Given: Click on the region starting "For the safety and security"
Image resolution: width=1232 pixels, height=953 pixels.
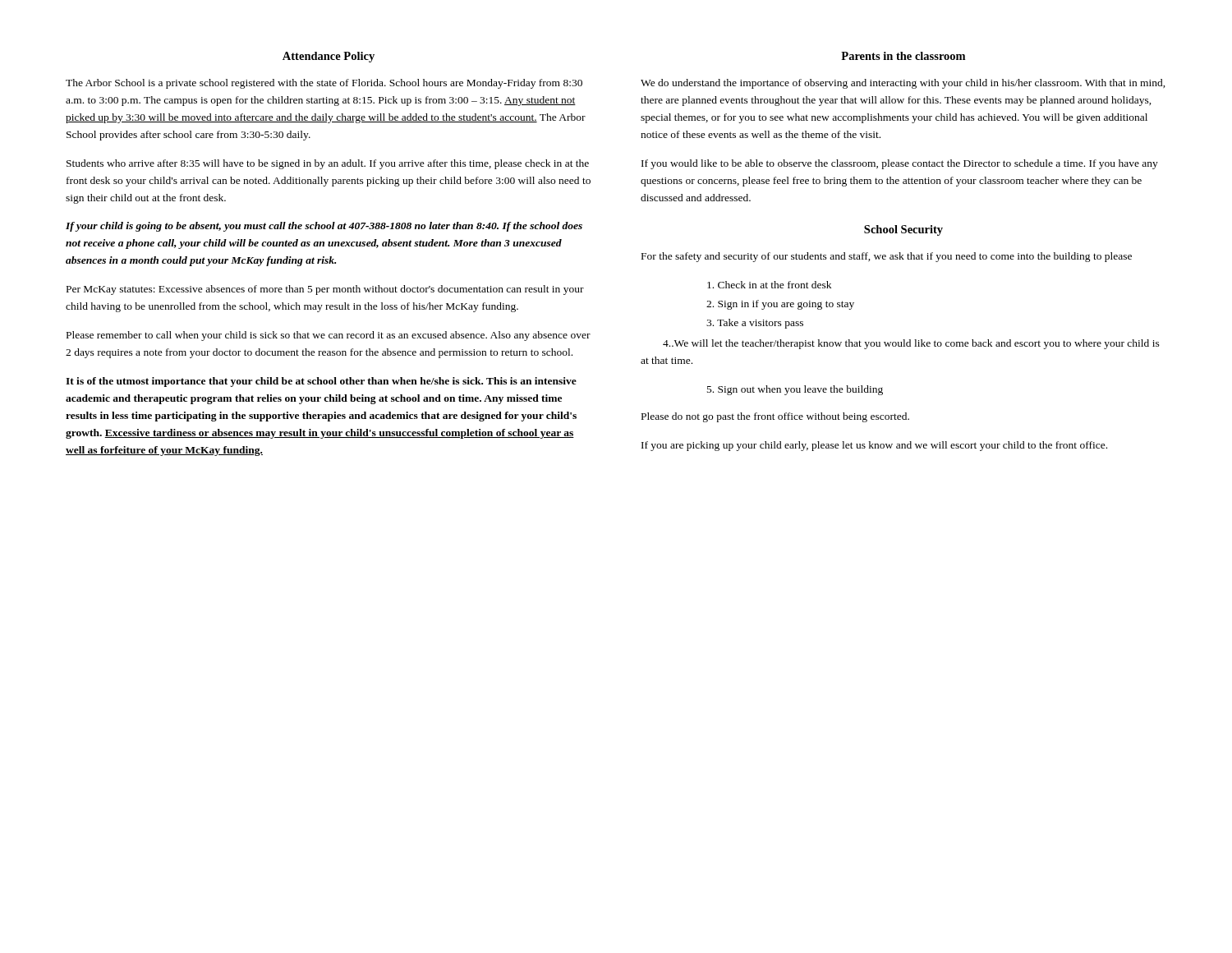Looking at the screenshot, I should point(886,256).
